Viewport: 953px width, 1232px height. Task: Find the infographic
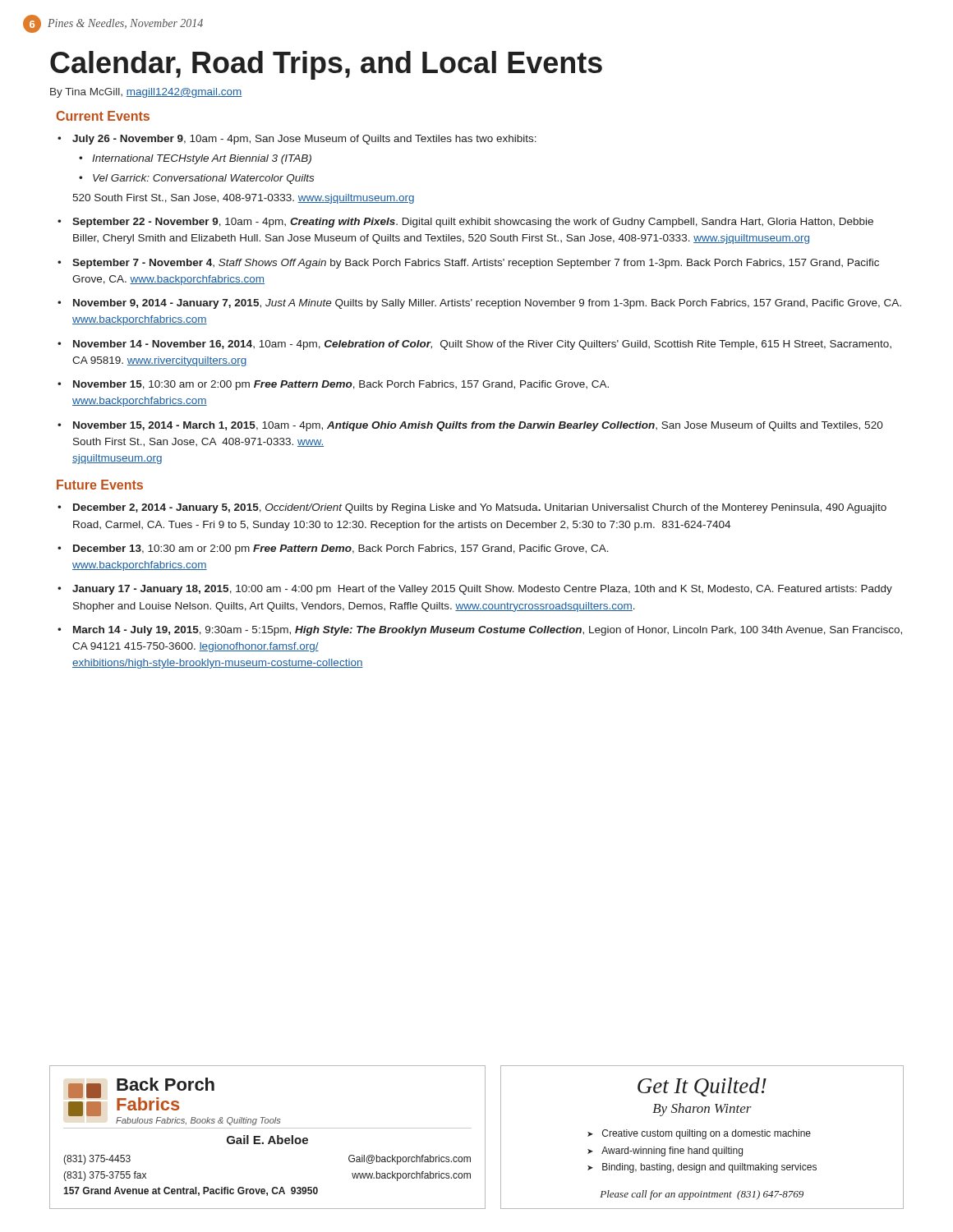pyautogui.click(x=702, y=1137)
